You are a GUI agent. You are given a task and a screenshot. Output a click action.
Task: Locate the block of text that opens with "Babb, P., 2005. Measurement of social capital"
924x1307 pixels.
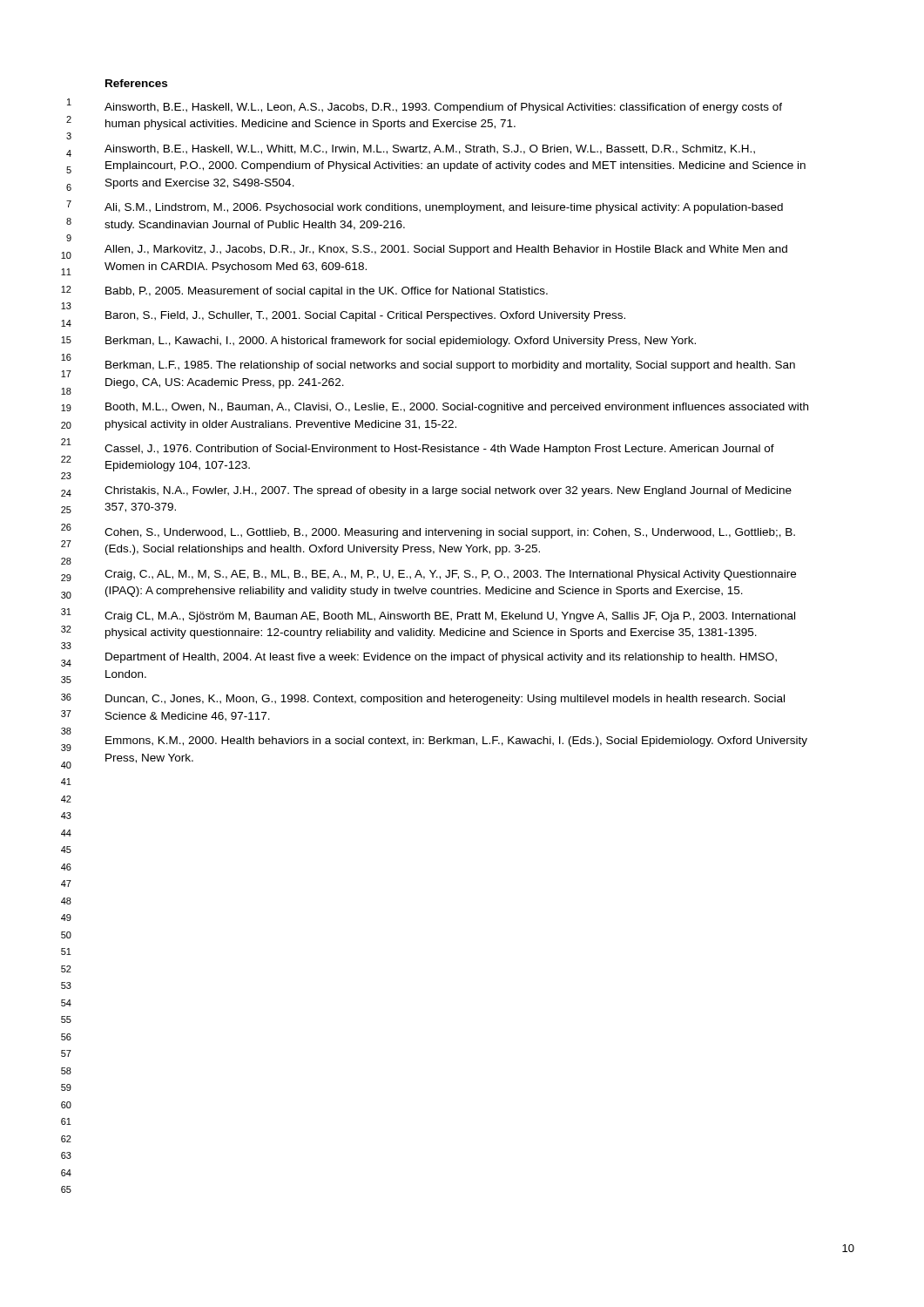click(x=326, y=291)
